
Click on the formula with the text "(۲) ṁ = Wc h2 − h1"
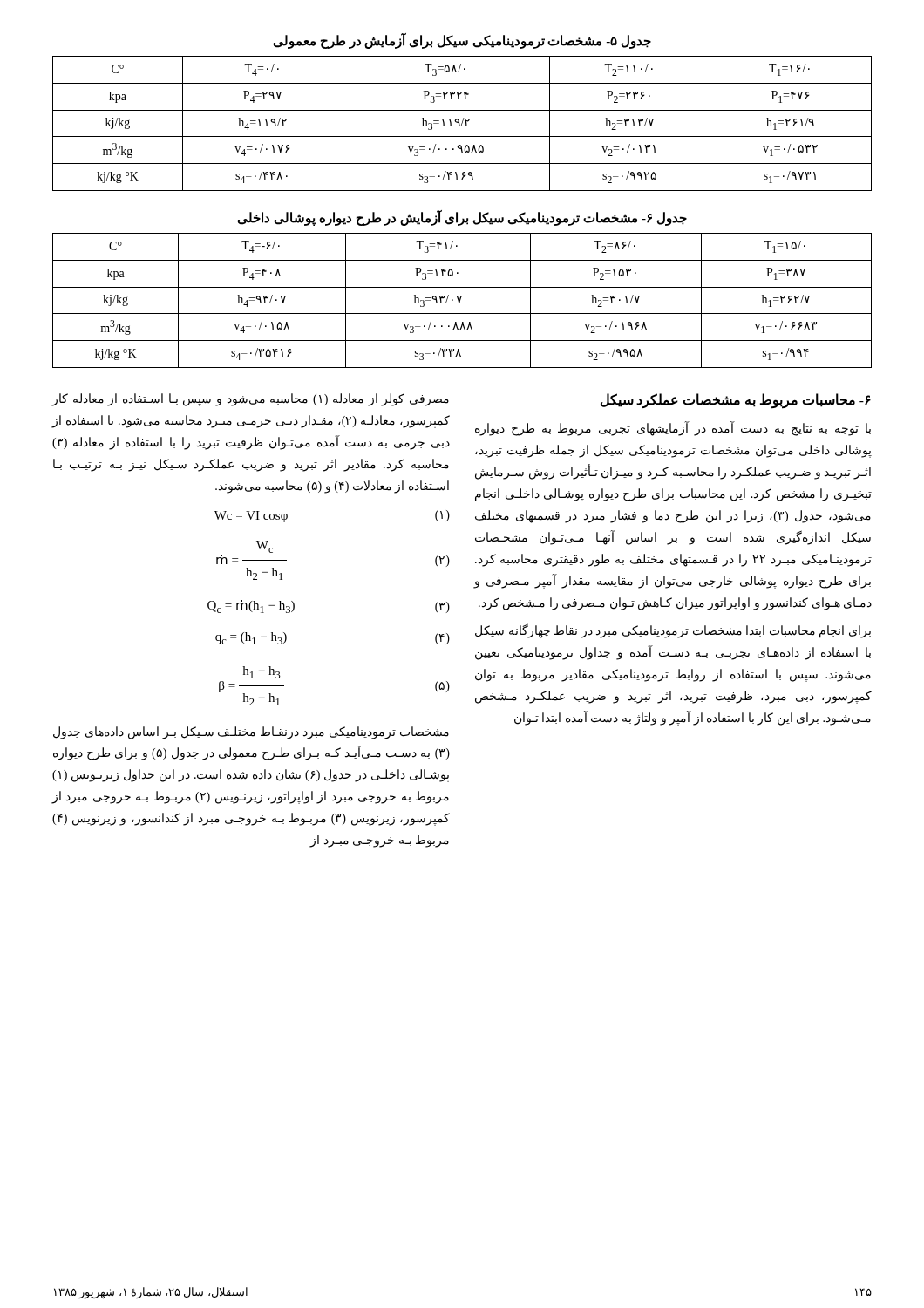(265, 547)
